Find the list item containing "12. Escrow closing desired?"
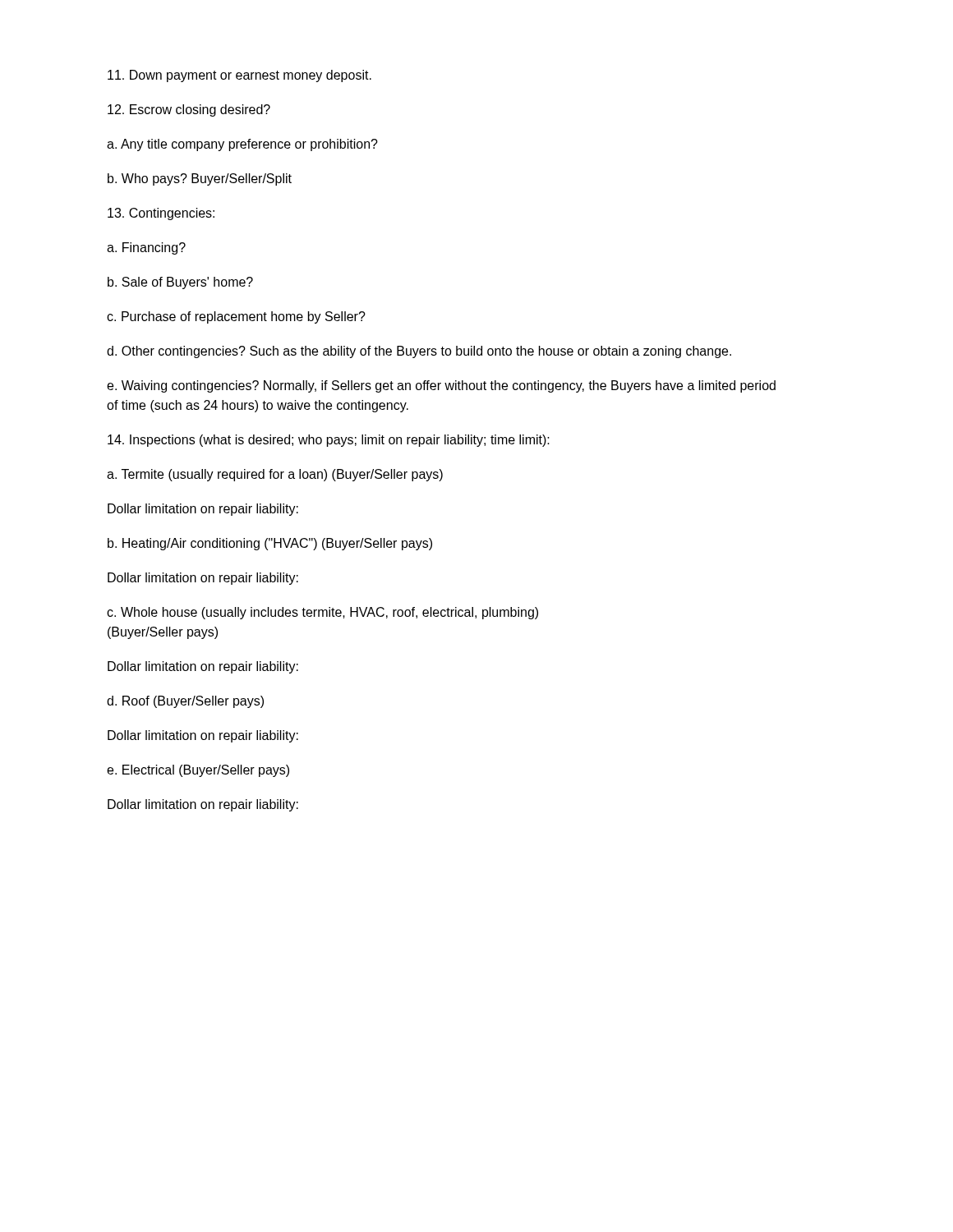The image size is (953, 1232). point(189,110)
